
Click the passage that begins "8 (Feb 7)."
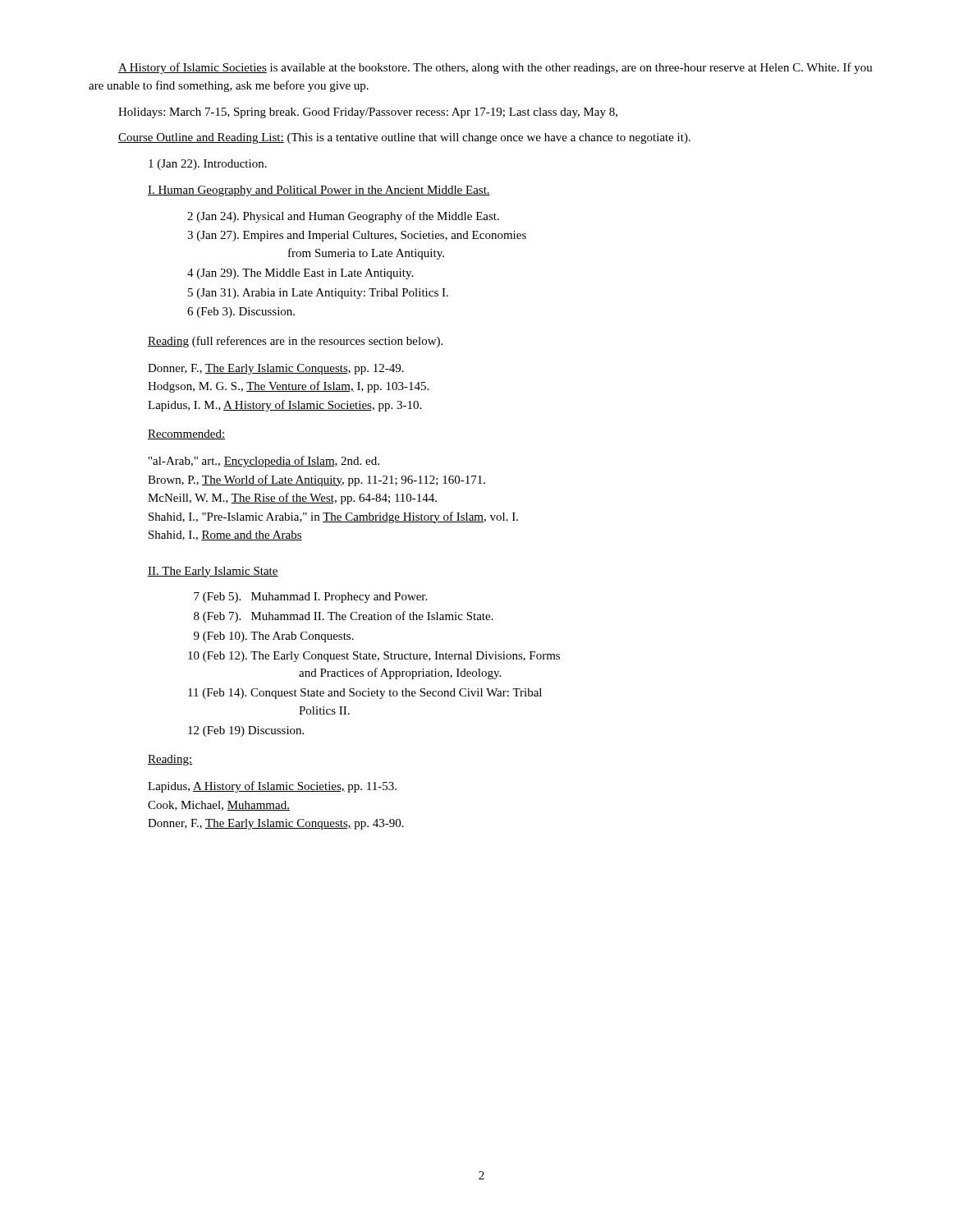point(340,616)
